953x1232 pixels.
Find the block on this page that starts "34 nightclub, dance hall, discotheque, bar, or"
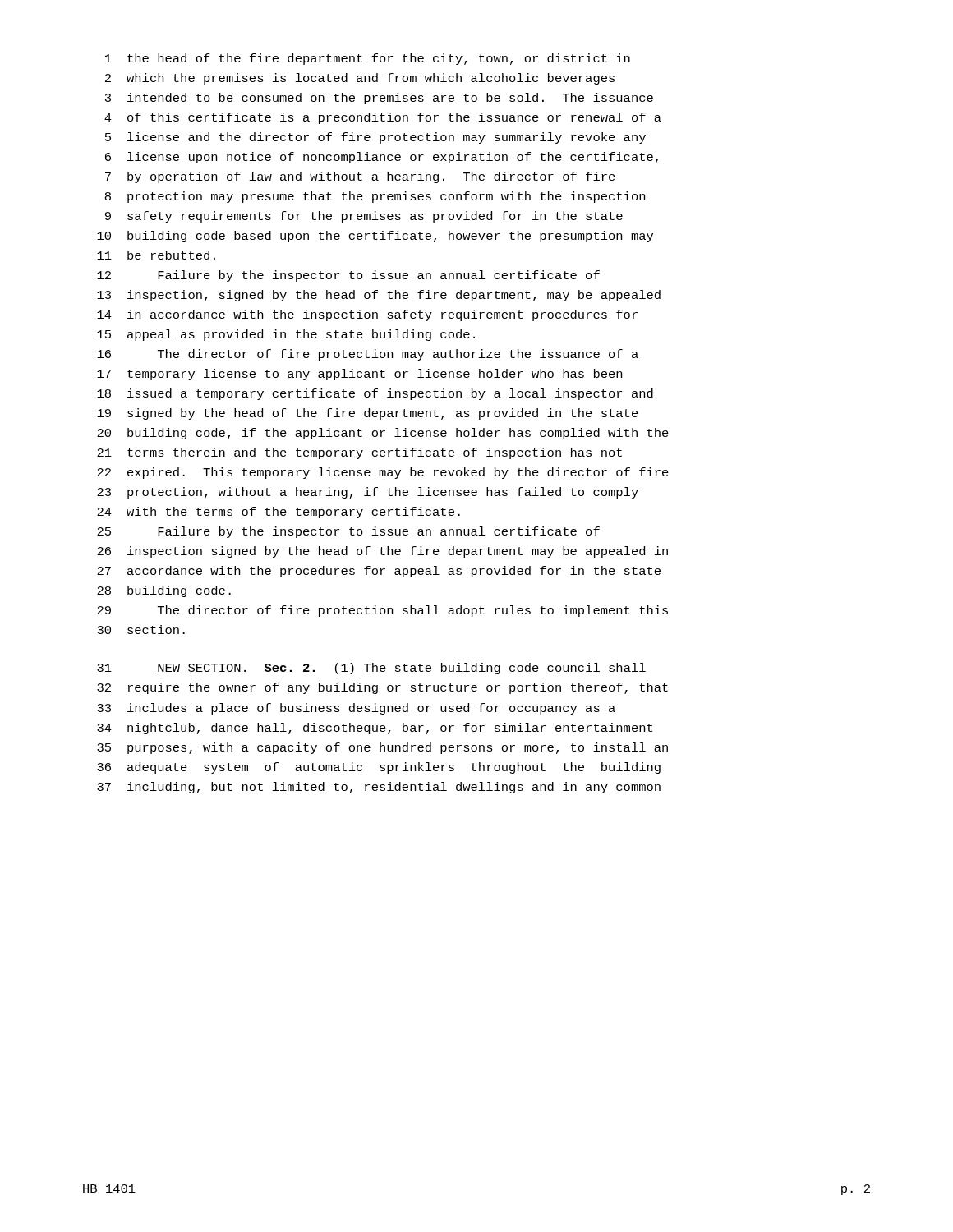pyautogui.click(x=476, y=728)
